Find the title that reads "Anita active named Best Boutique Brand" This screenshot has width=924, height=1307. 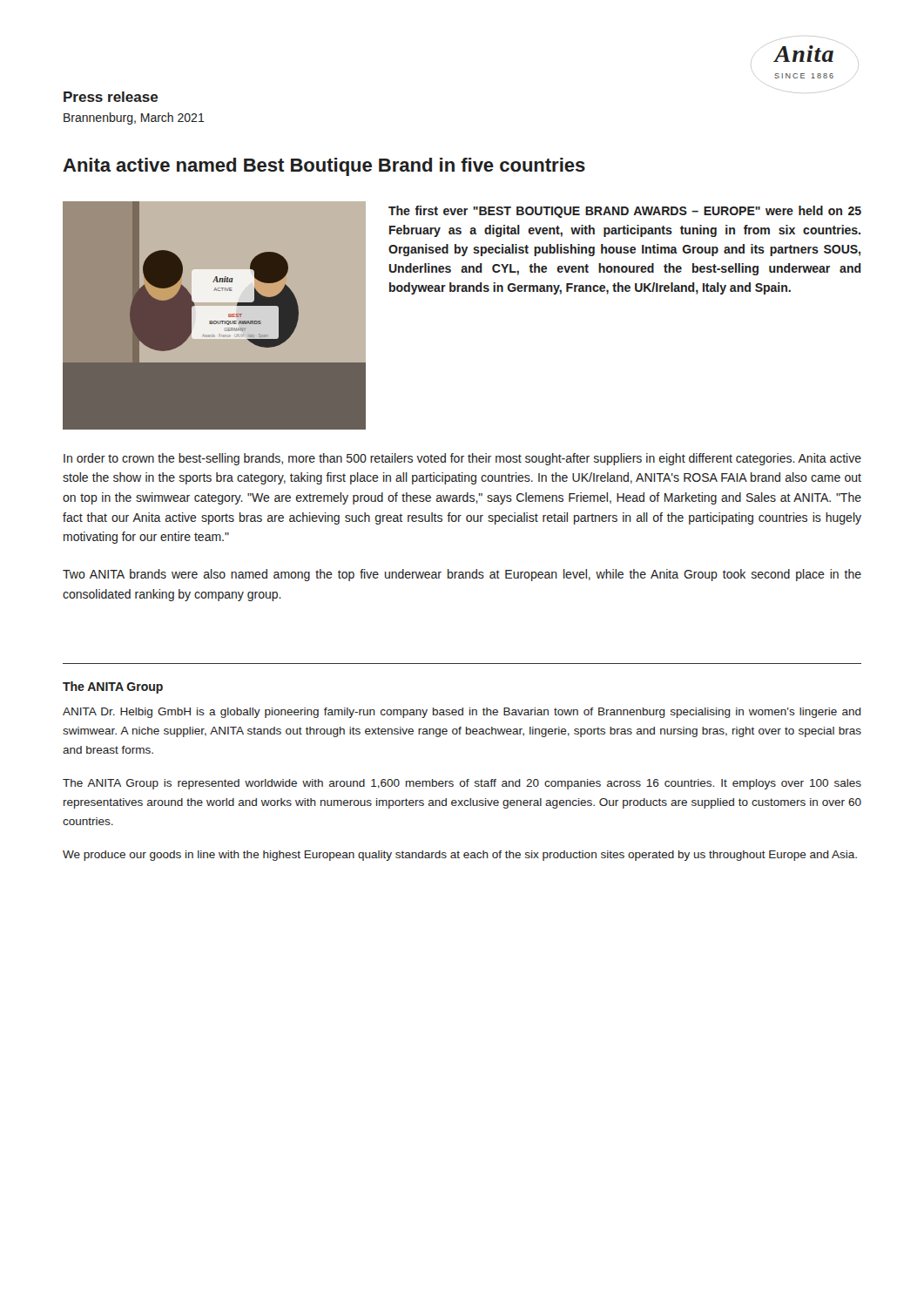click(324, 165)
